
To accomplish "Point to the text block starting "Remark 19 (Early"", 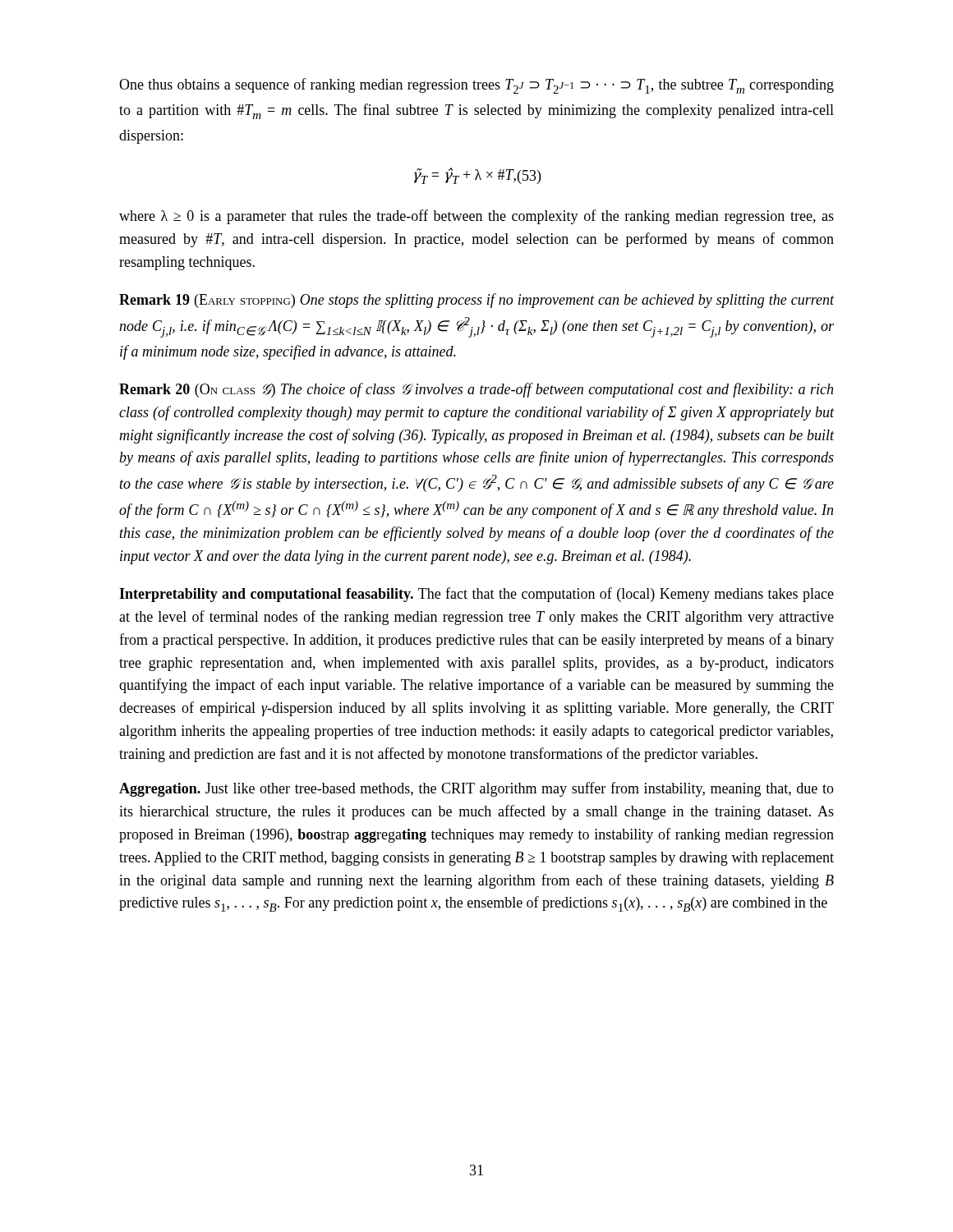I will [x=476, y=326].
